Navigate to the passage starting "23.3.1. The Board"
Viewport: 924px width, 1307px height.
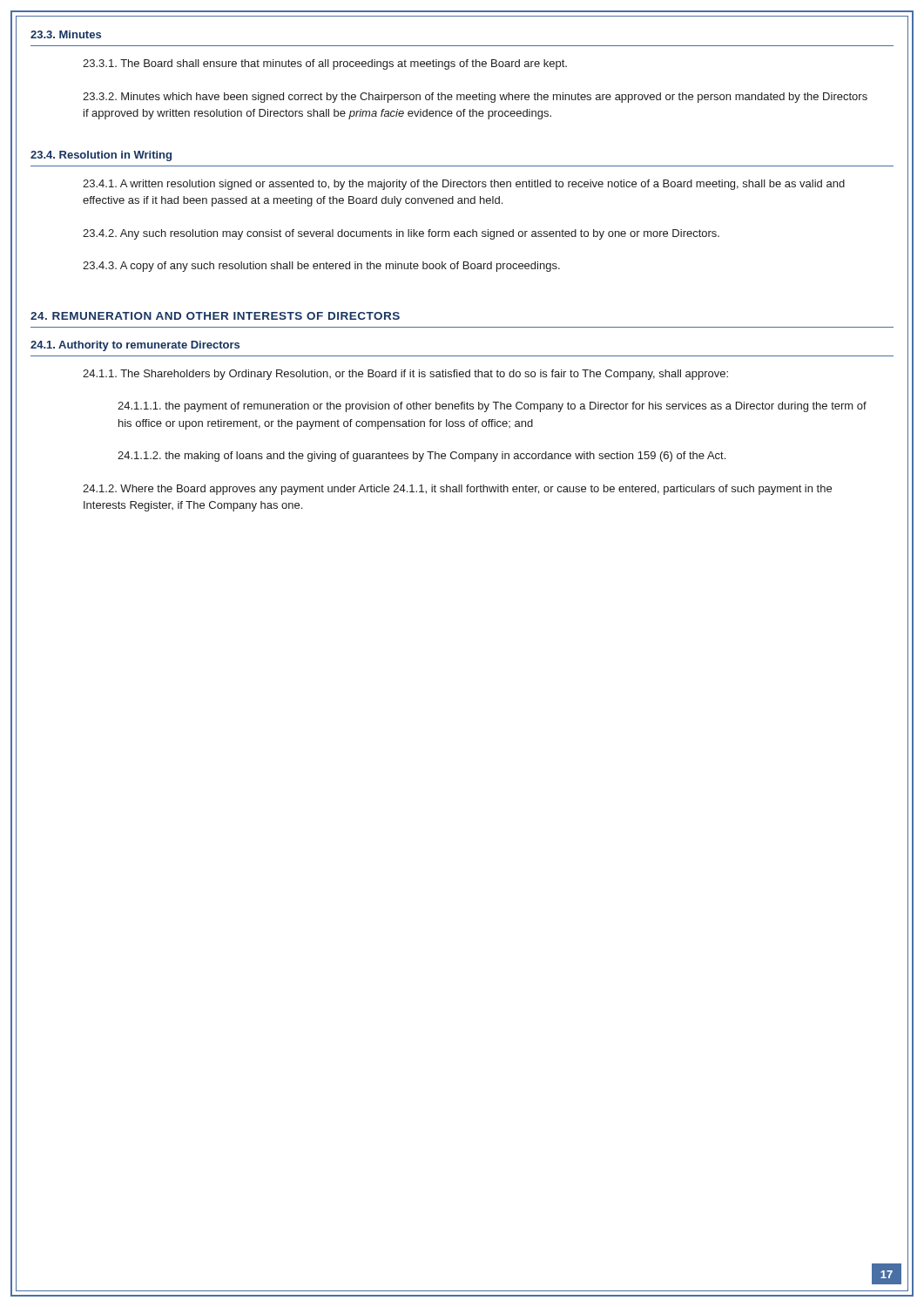point(325,63)
